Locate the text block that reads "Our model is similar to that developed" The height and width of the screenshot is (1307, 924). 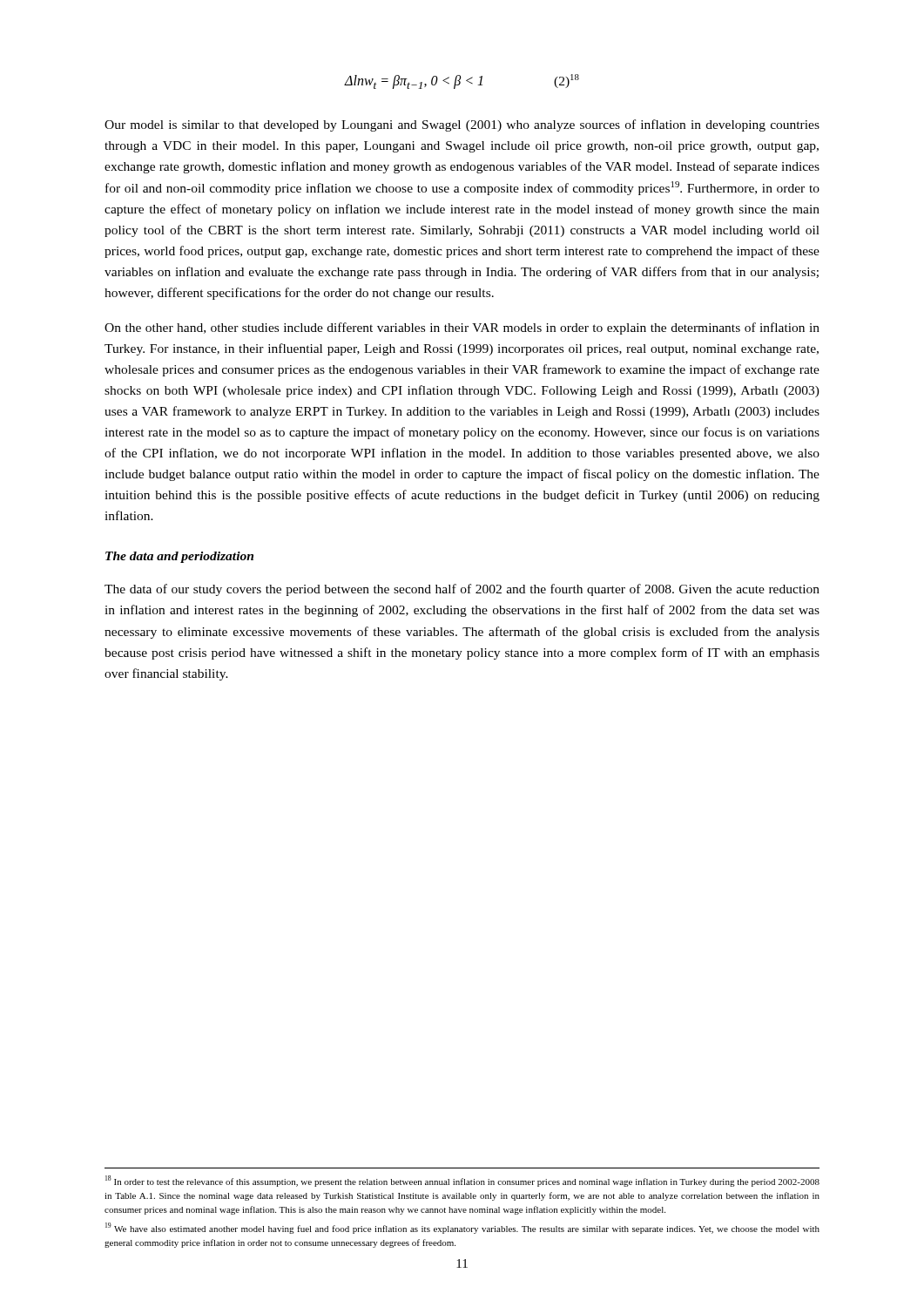pyautogui.click(x=462, y=209)
